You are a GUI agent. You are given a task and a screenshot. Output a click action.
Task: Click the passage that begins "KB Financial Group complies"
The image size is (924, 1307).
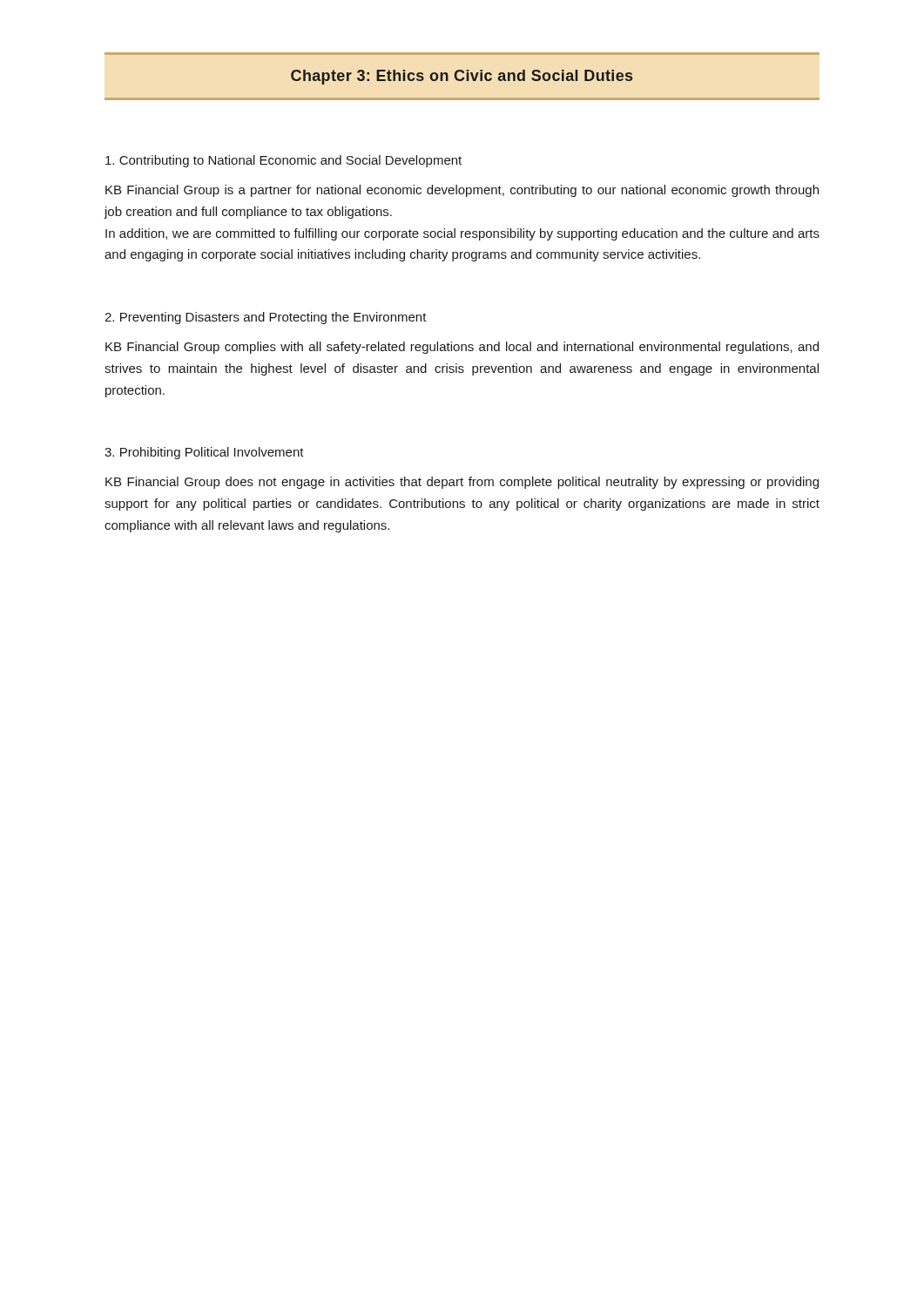pos(462,369)
